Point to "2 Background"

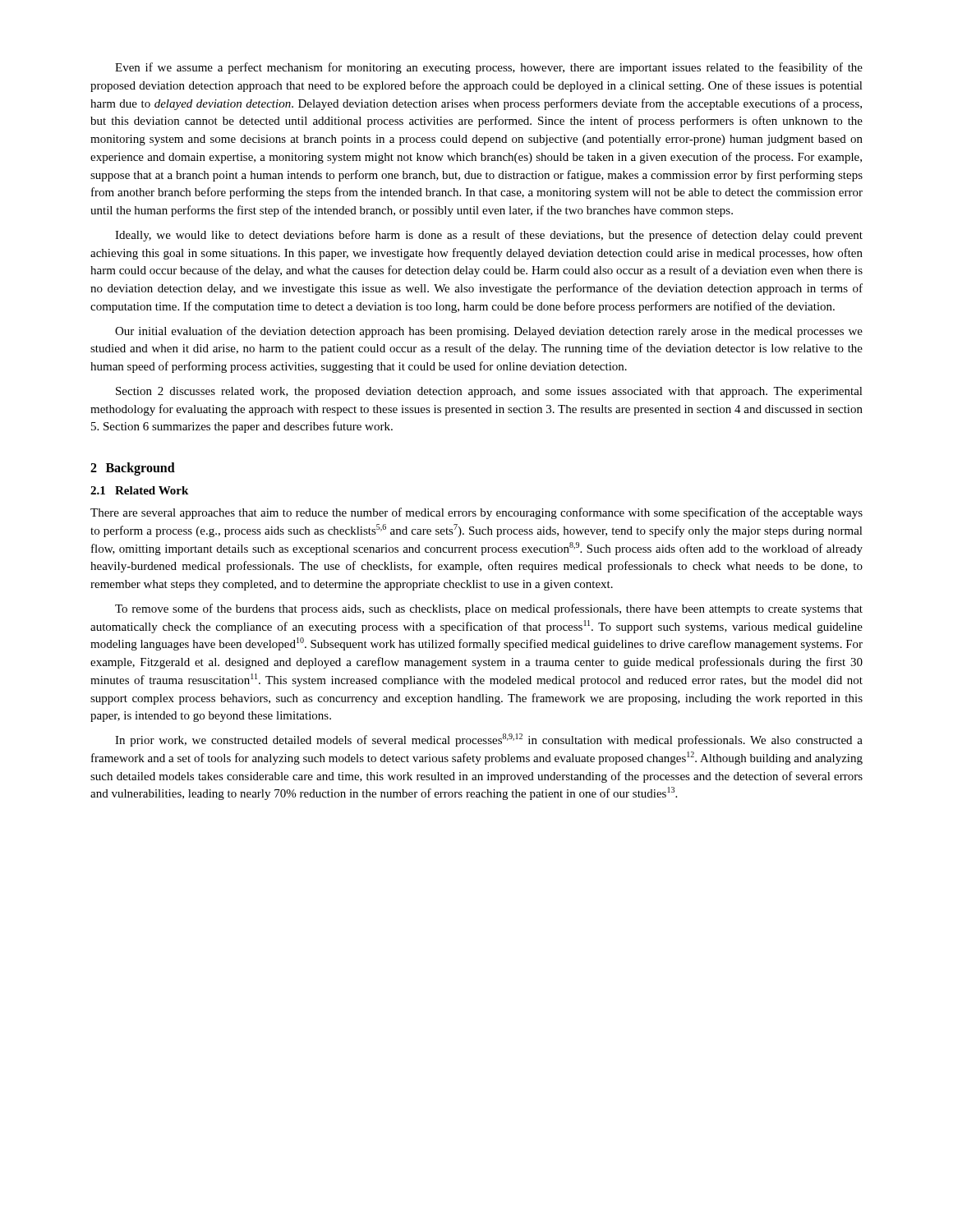point(133,468)
